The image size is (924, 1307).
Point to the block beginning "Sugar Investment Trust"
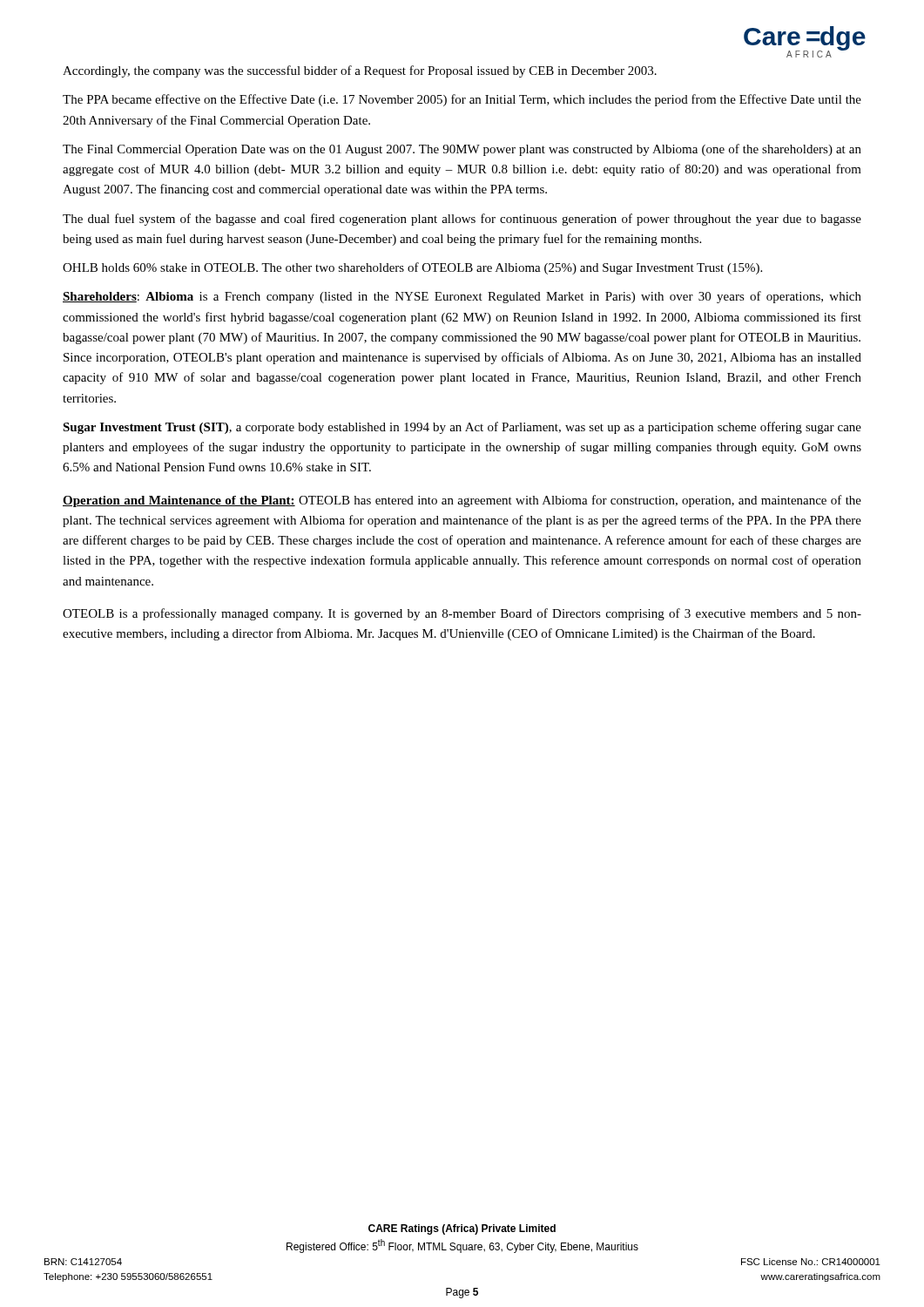click(462, 447)
